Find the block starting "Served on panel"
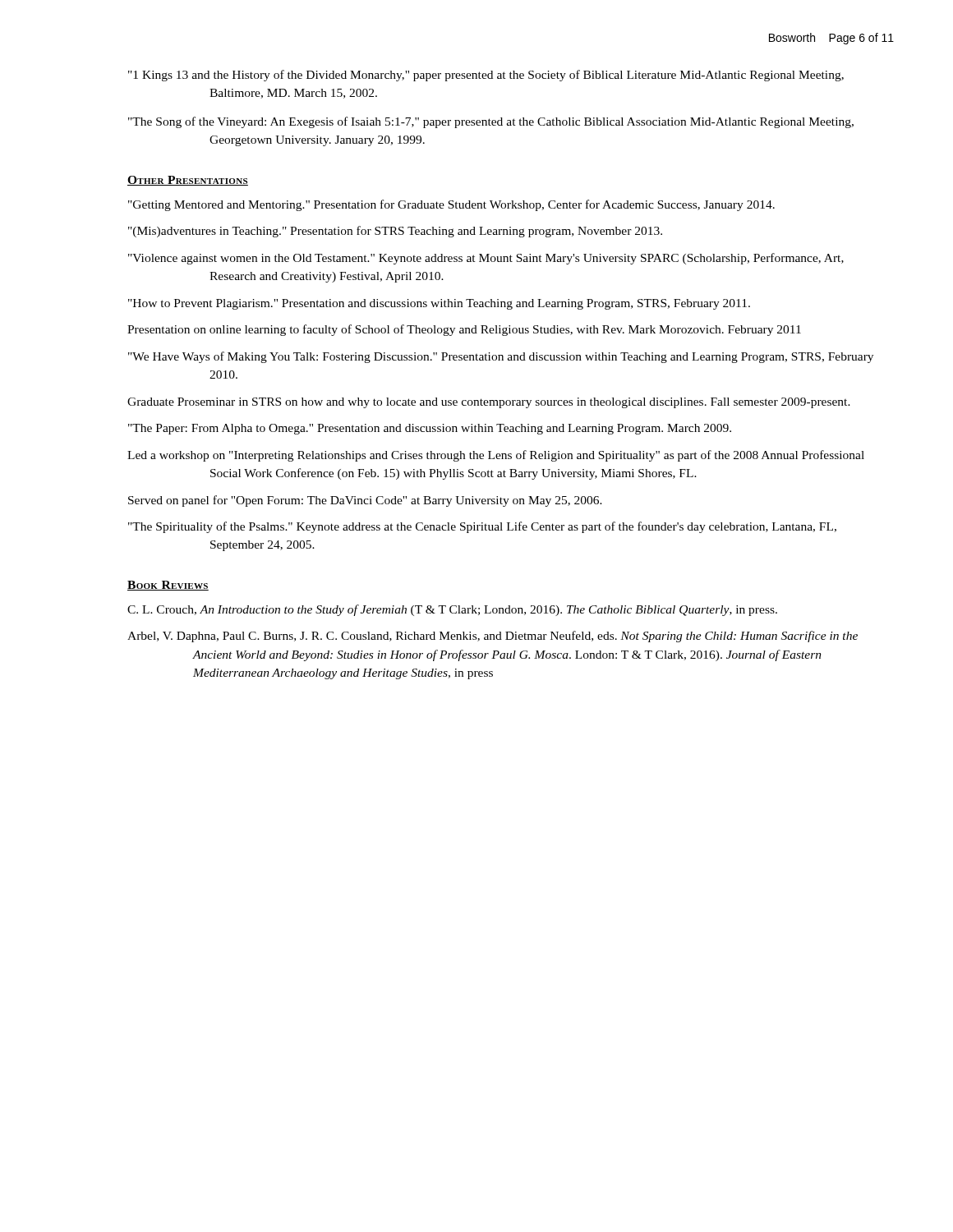 click(365, 499)
